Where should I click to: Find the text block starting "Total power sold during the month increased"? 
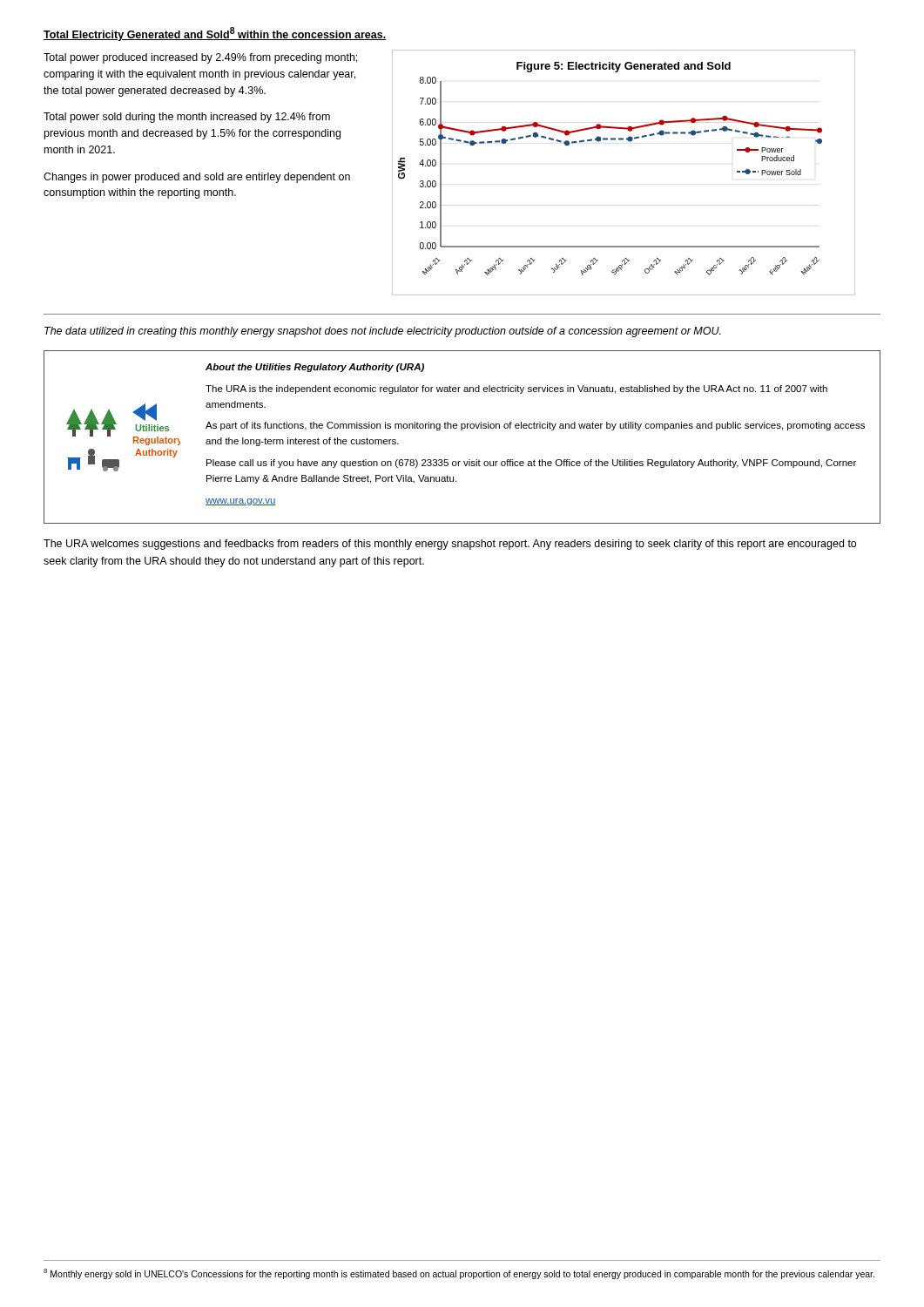(192, 133)
